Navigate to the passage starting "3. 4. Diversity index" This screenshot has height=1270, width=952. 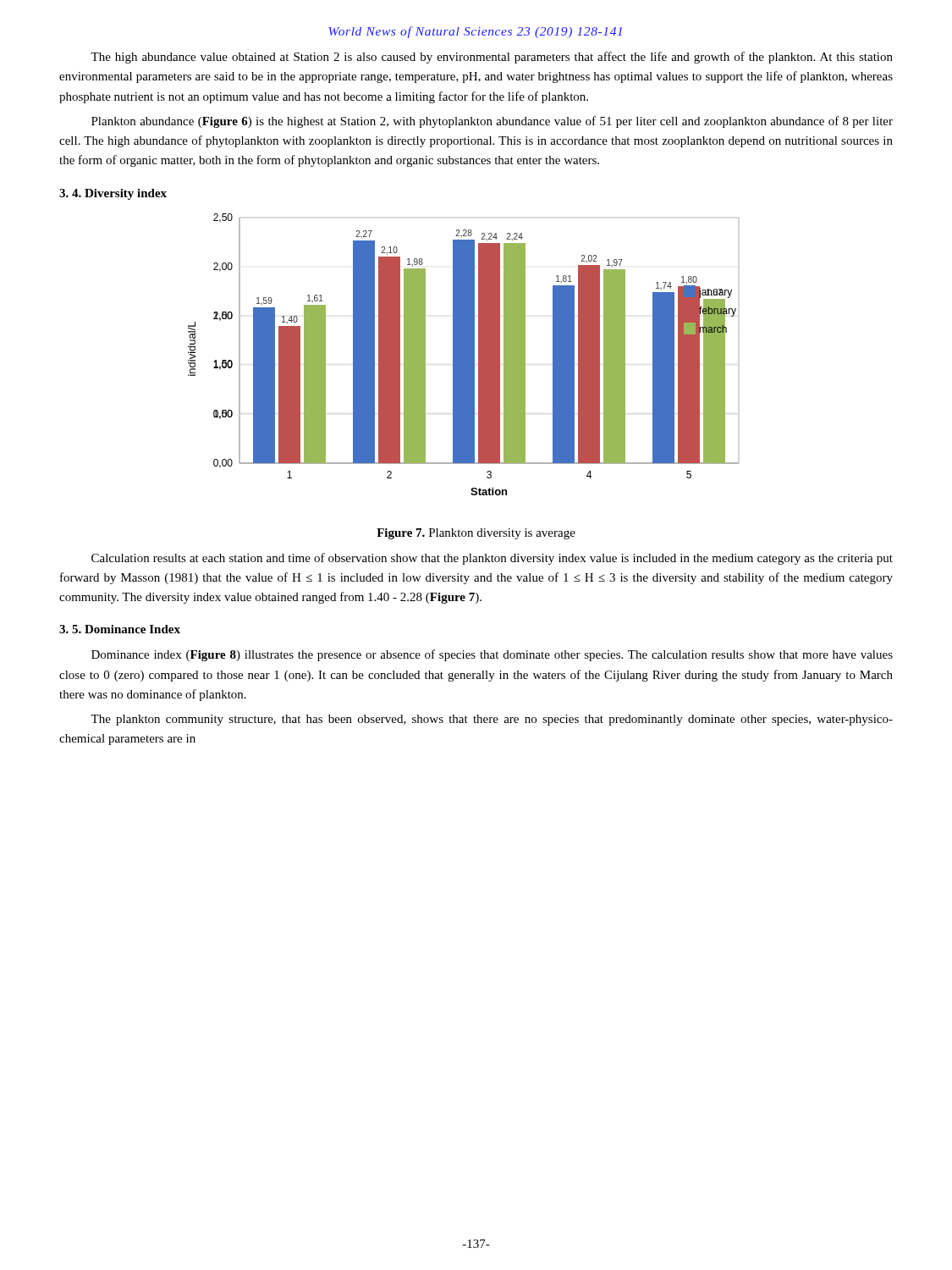point(113,193)
